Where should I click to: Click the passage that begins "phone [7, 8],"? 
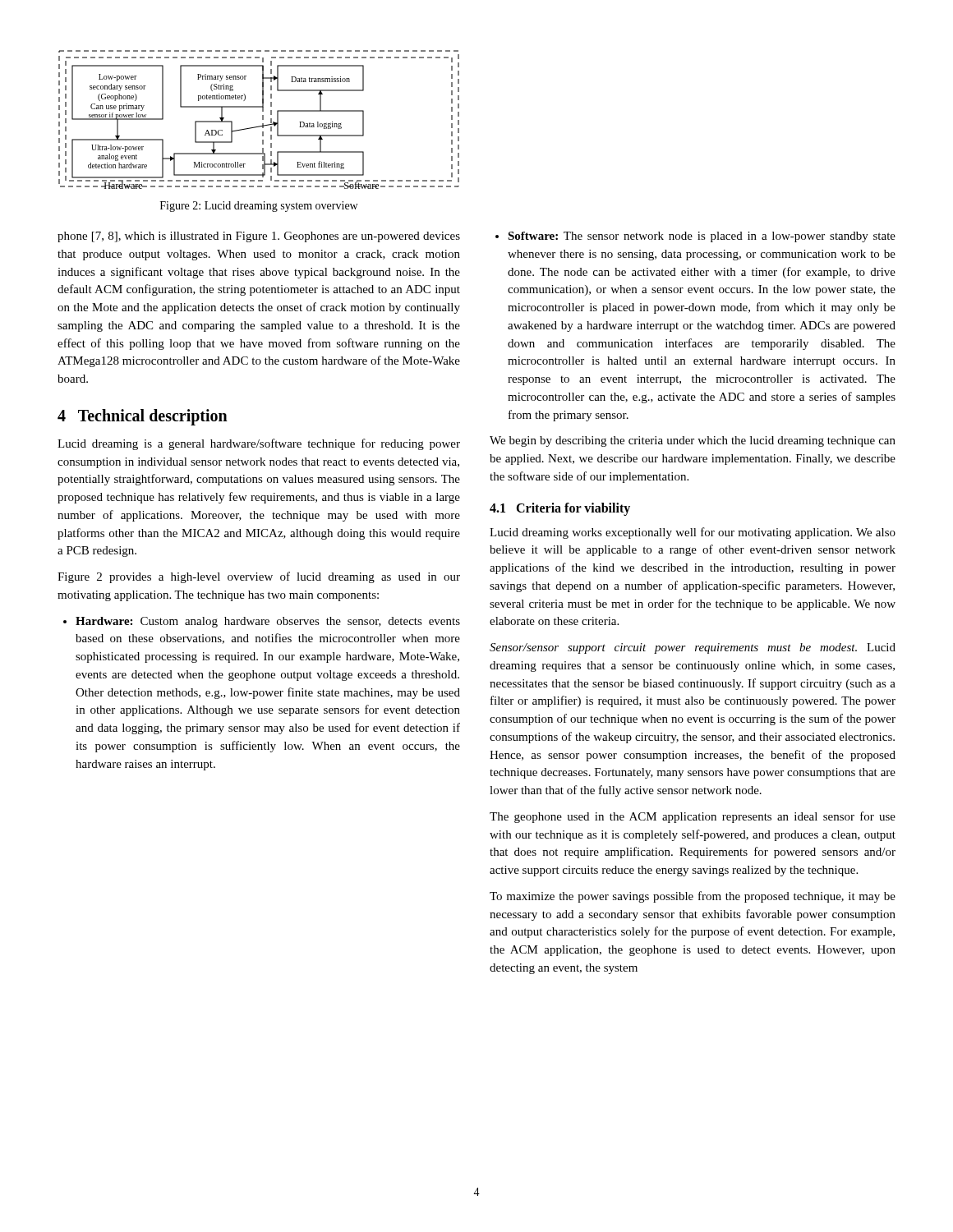[259, 308]
